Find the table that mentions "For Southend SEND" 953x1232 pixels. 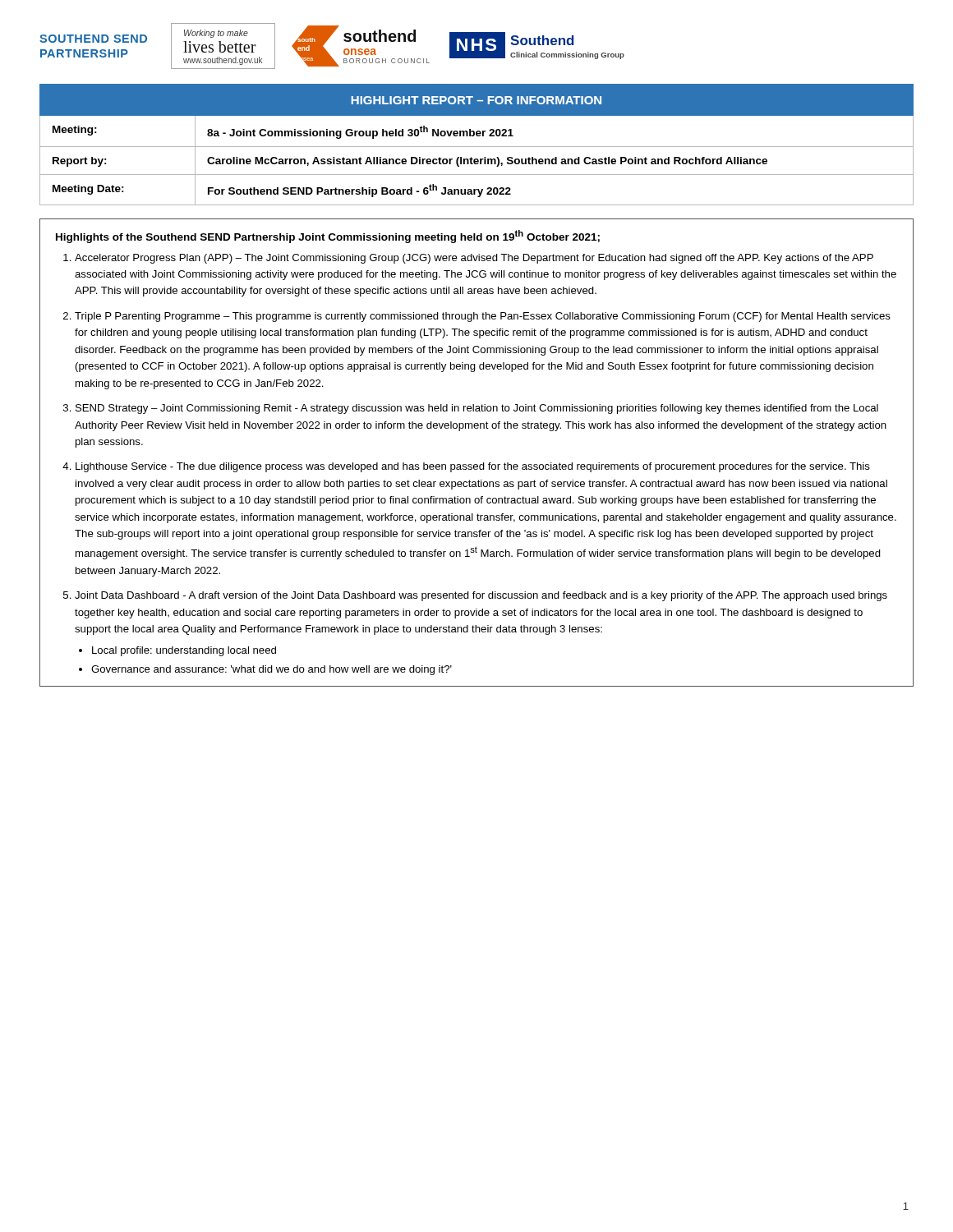pos(476,145)
